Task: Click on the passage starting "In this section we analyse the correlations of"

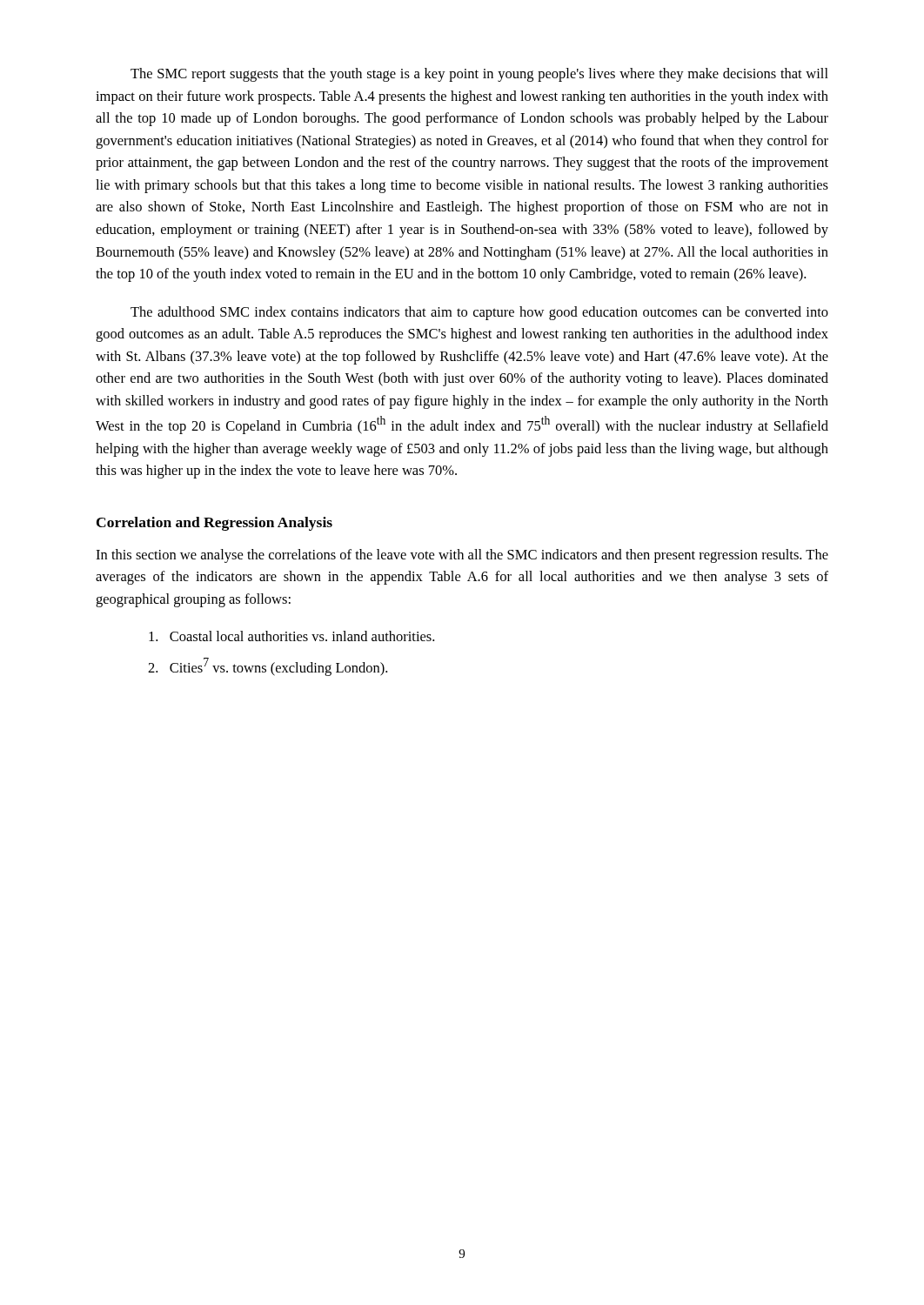Action: 462,577
